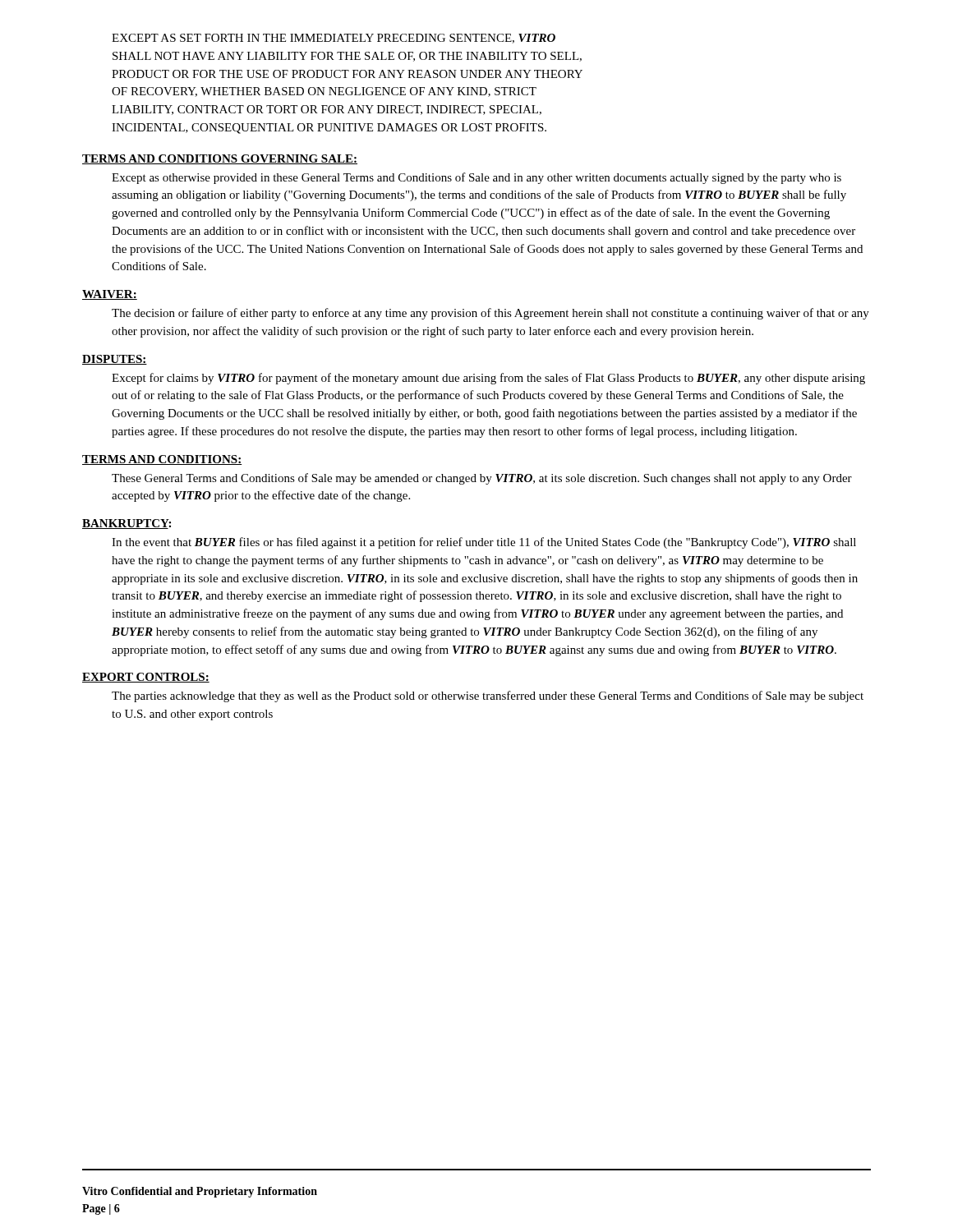This screenshot has height=1232, width=953.
Task: Where is the passage that starts "EXCEPT AS SET FORTH IN"?
Action: point(491,83)
